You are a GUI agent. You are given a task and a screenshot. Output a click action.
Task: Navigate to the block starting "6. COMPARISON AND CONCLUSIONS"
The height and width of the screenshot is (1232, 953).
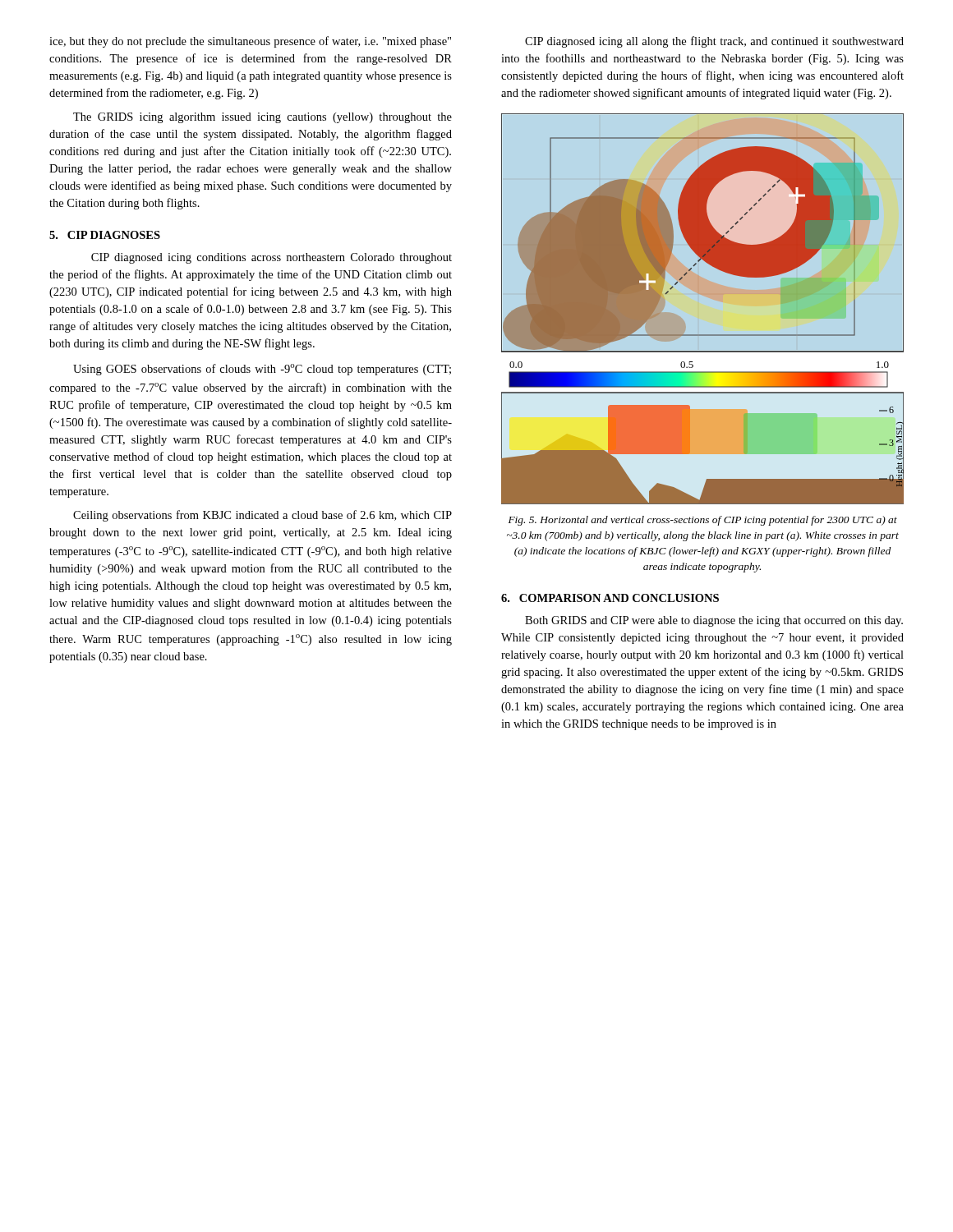pyautogui.click(x=610, y=598)
